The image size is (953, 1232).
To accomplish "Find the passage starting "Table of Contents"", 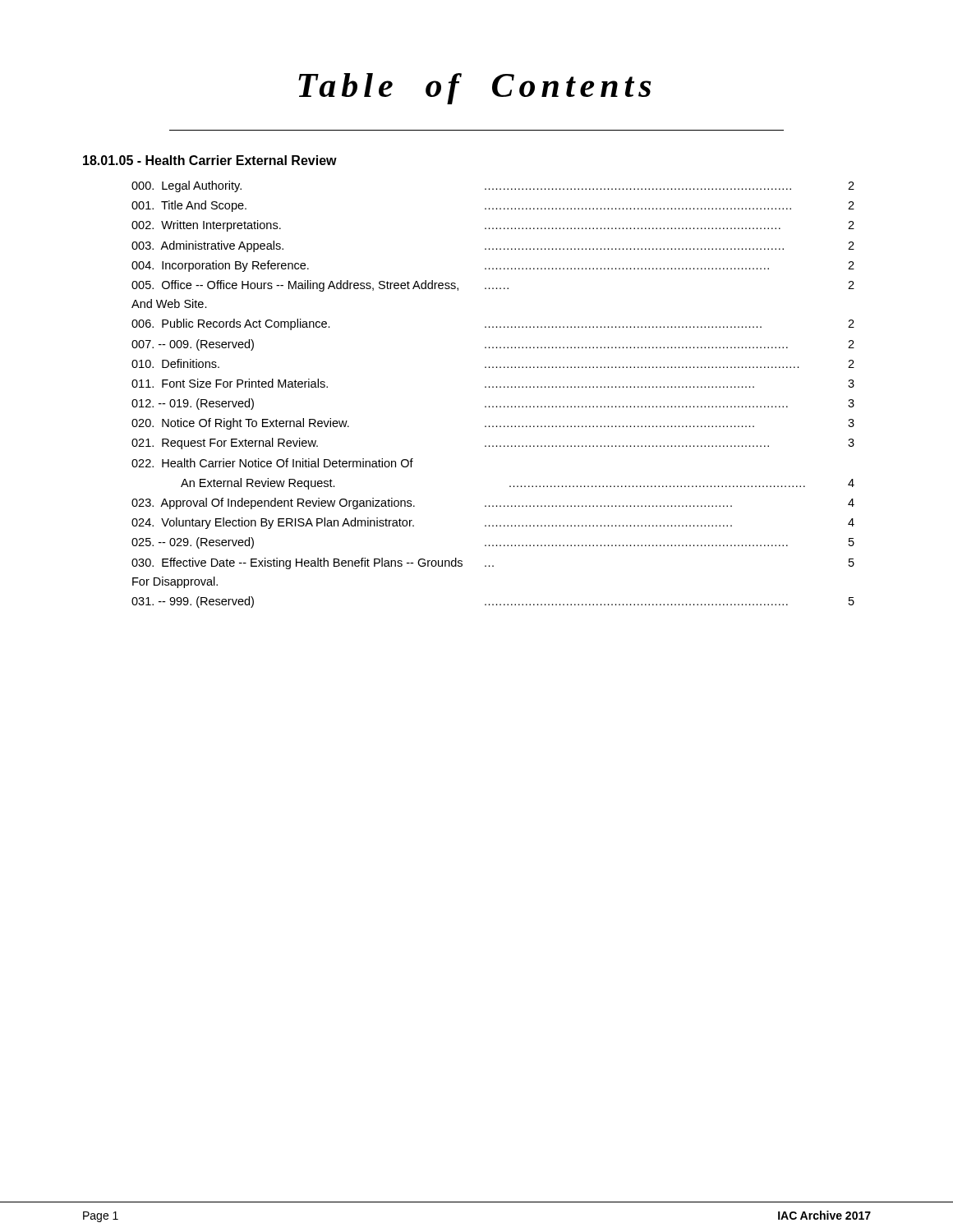I will tap(476, 85).
